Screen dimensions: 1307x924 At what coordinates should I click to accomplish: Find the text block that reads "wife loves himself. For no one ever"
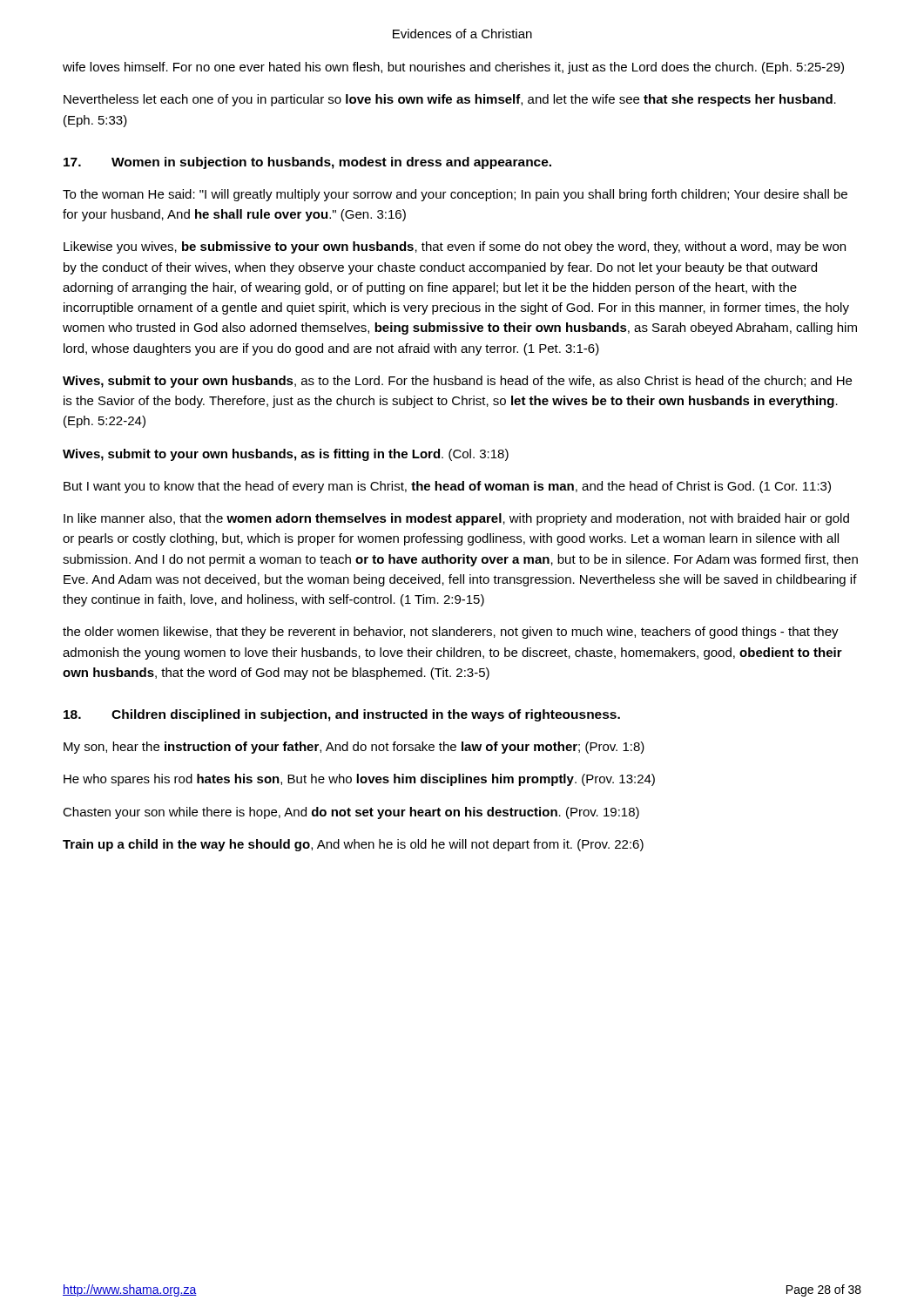[454, 67]
